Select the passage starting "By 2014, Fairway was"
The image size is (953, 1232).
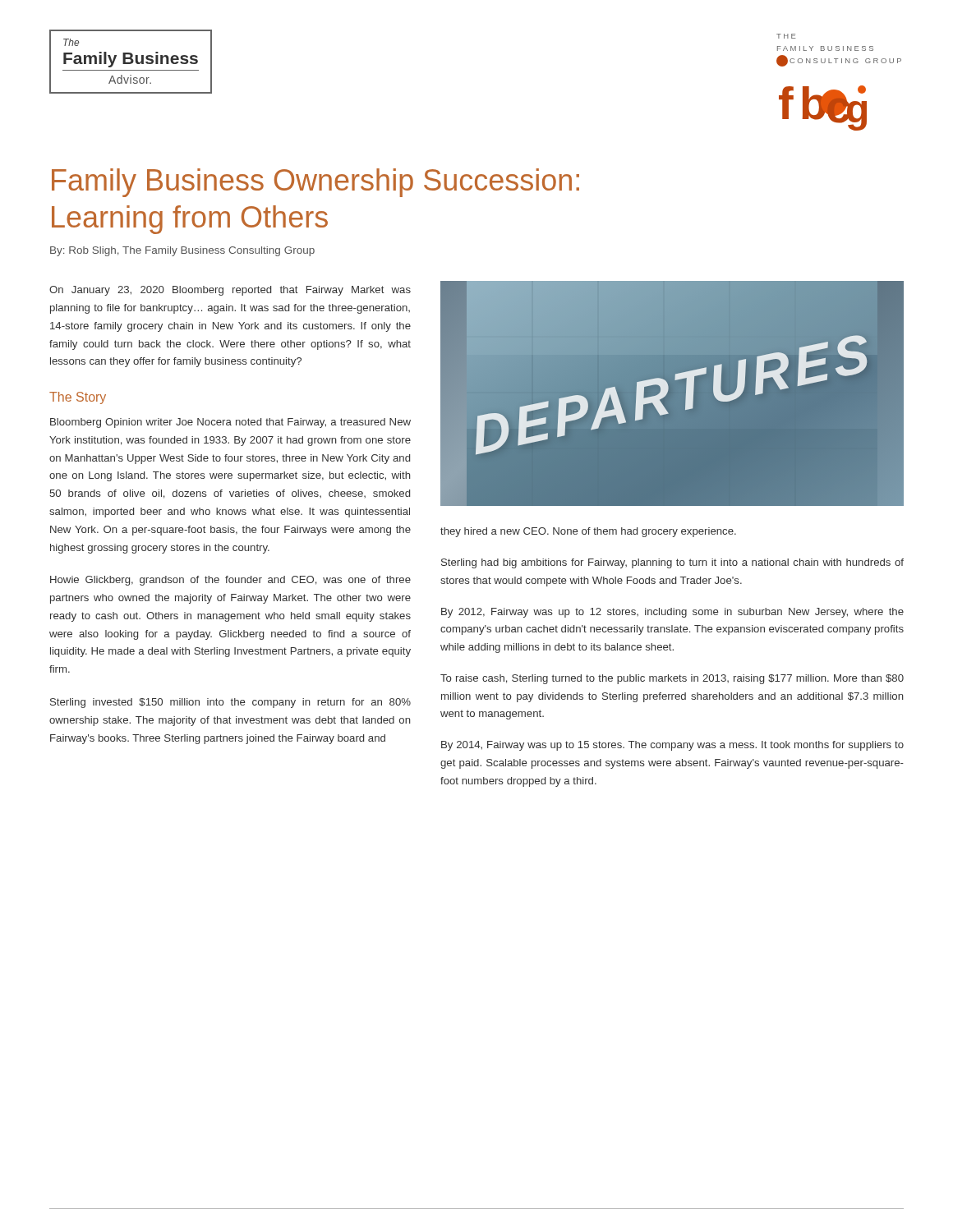[672, 763]
